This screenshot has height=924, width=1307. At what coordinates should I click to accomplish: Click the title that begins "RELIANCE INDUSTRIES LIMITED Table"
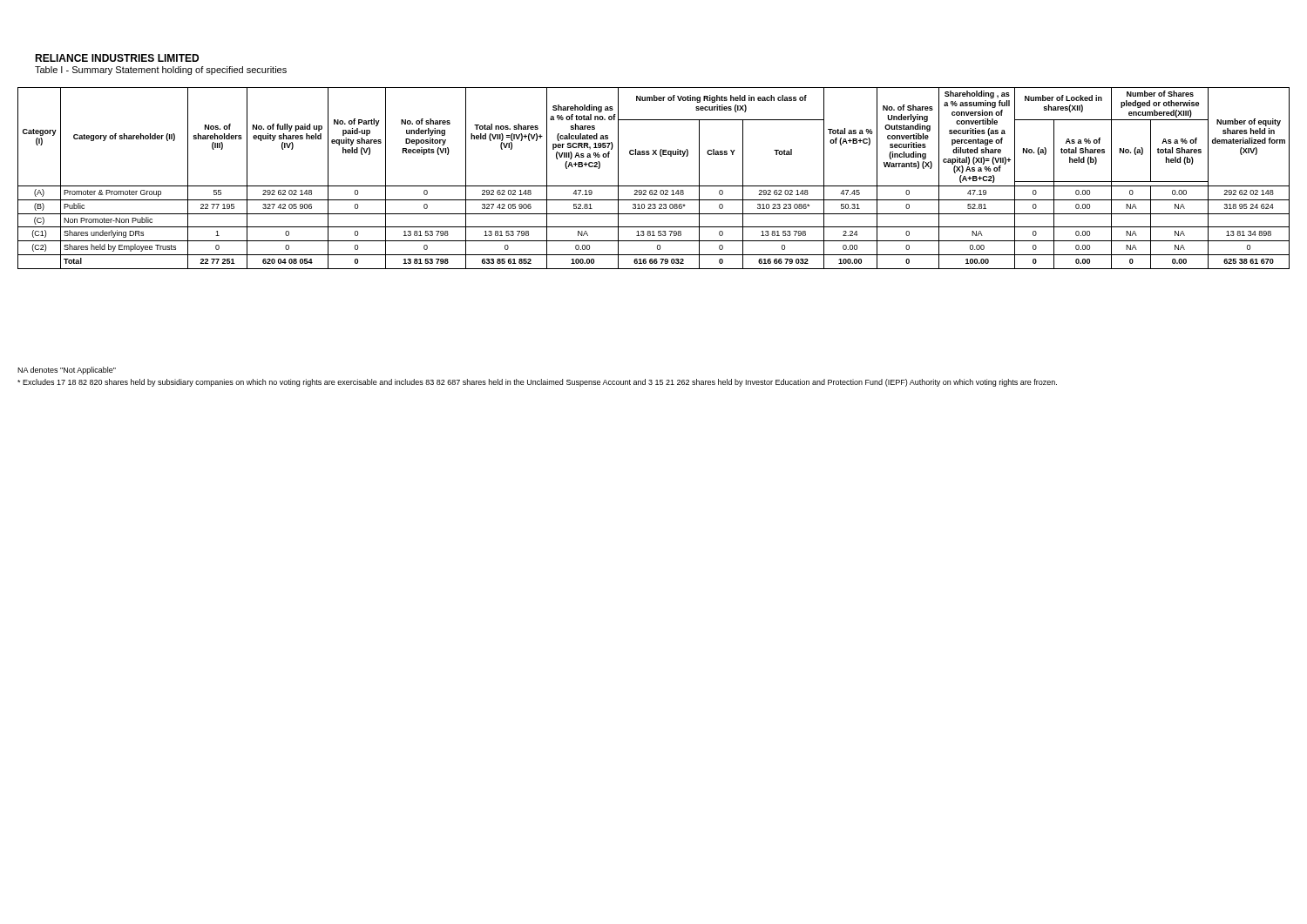(161, 64)
